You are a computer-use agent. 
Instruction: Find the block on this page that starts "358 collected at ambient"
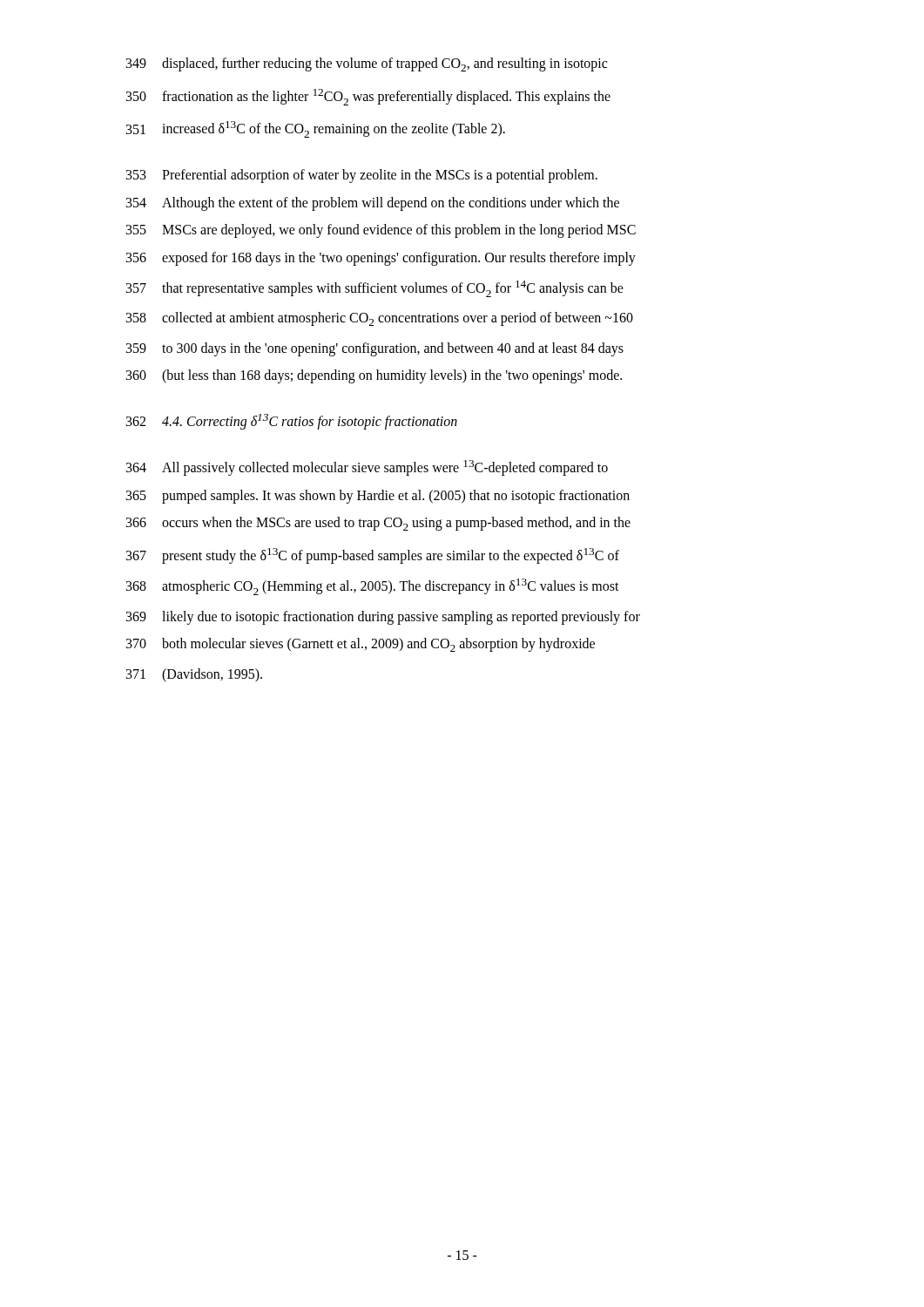(471, 319)
